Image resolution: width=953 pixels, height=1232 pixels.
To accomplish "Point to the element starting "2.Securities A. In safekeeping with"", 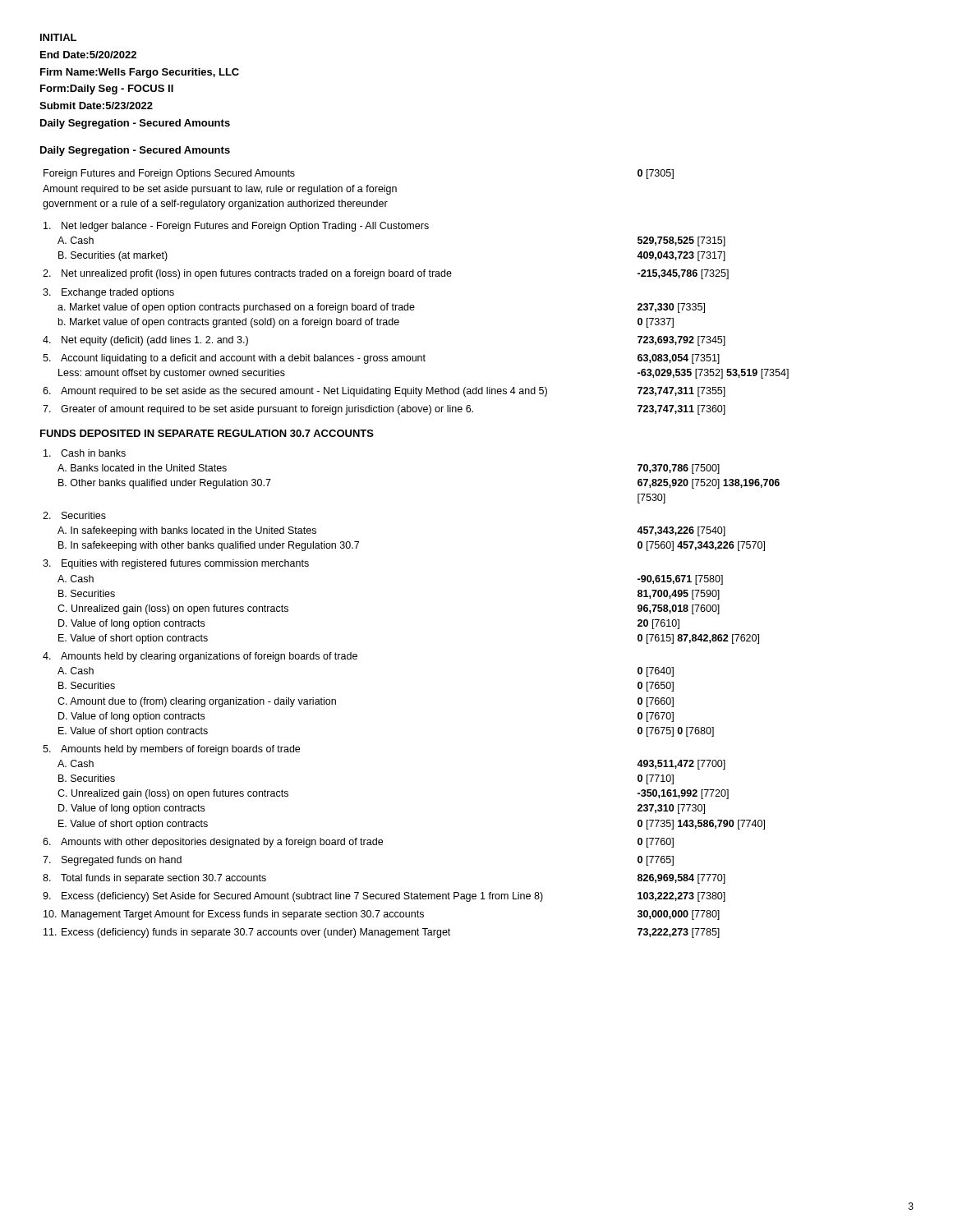I will pos(337,531).
